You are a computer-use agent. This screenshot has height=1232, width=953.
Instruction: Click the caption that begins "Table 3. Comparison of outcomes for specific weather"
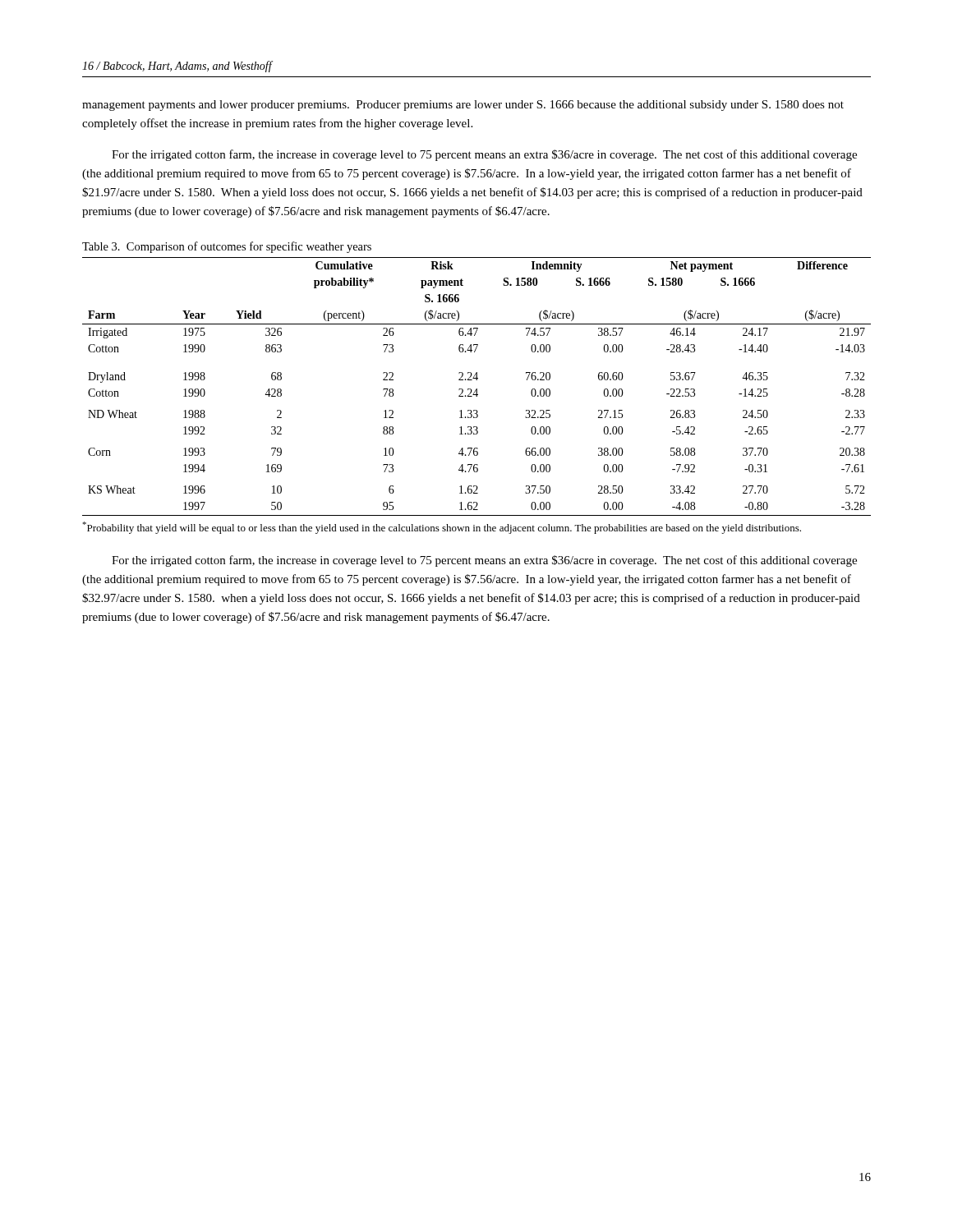pos(227,246)
